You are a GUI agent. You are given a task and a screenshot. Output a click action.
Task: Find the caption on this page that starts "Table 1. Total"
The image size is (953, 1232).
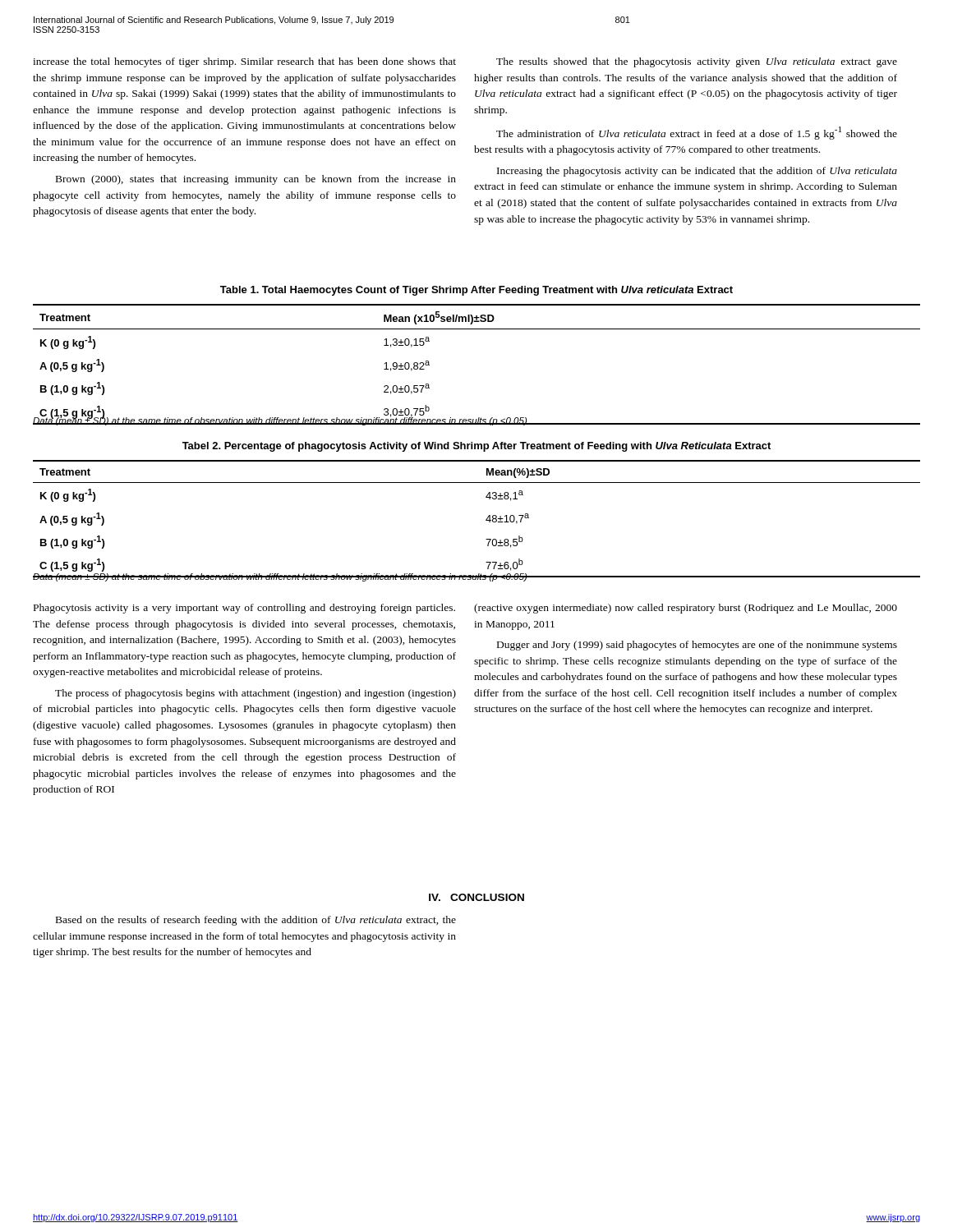(x=476, y=290)
